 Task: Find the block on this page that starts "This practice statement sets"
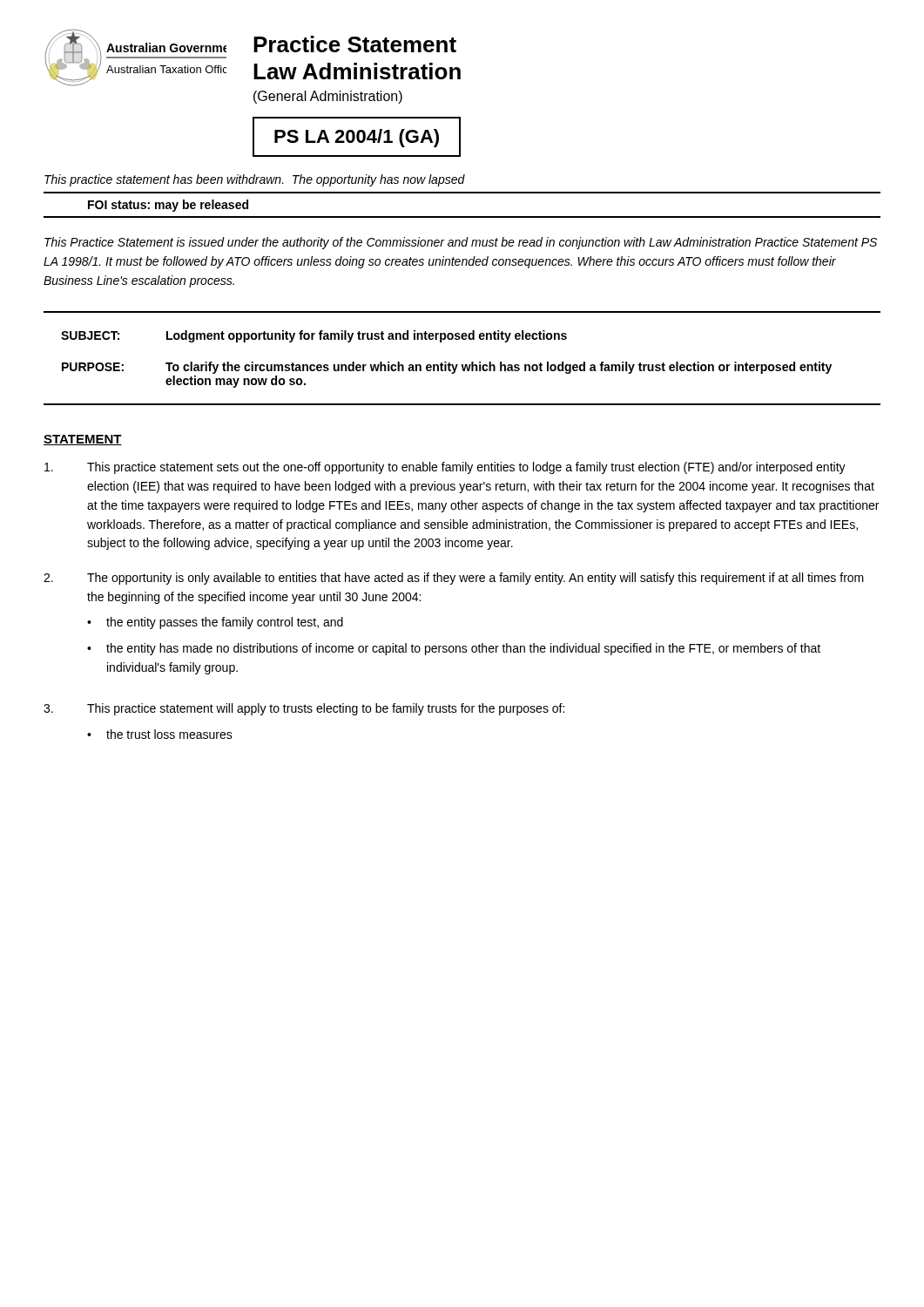coord(462,506)
